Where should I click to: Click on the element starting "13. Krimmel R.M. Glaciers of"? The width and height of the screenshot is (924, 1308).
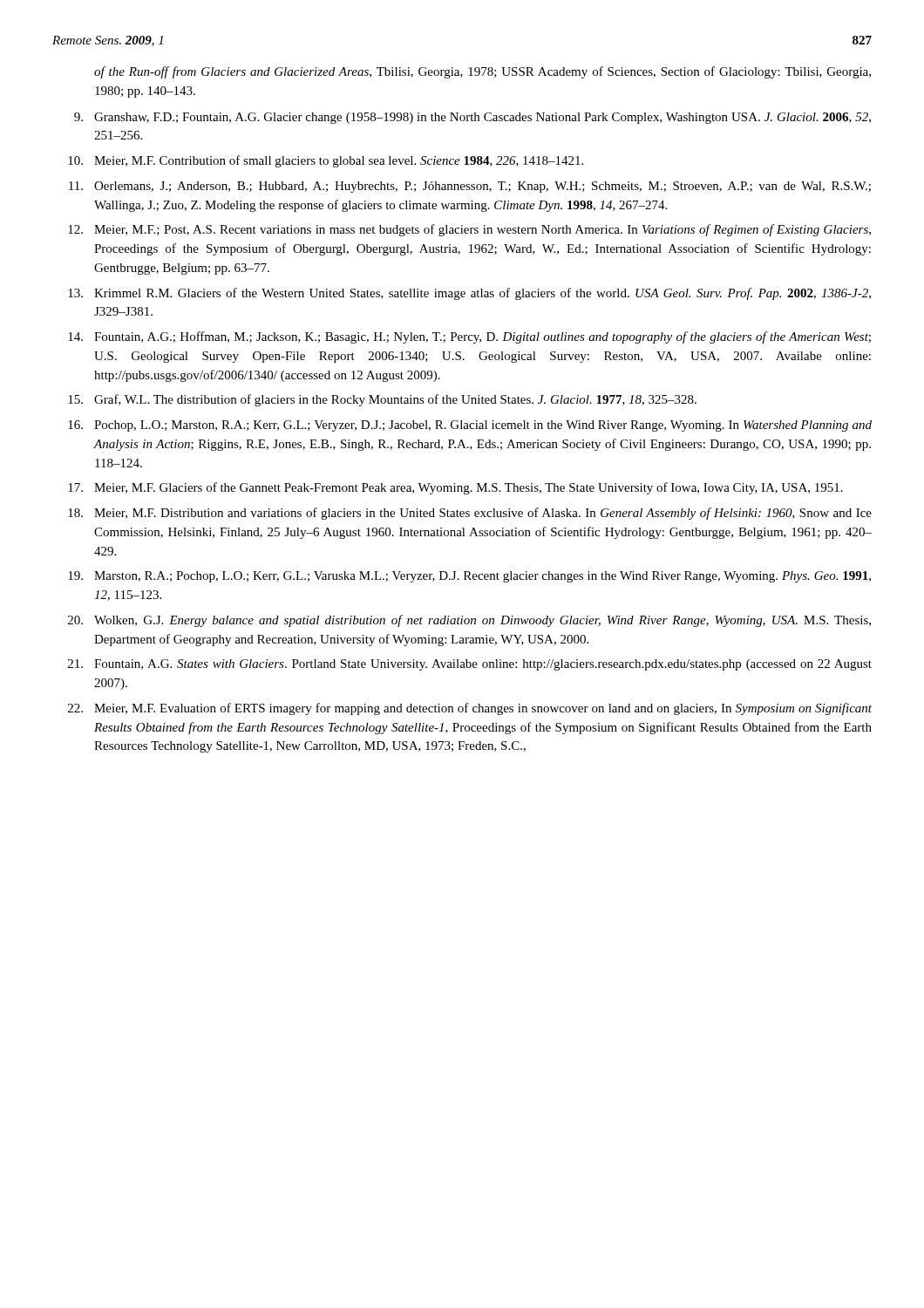click(x=462, y=303)
